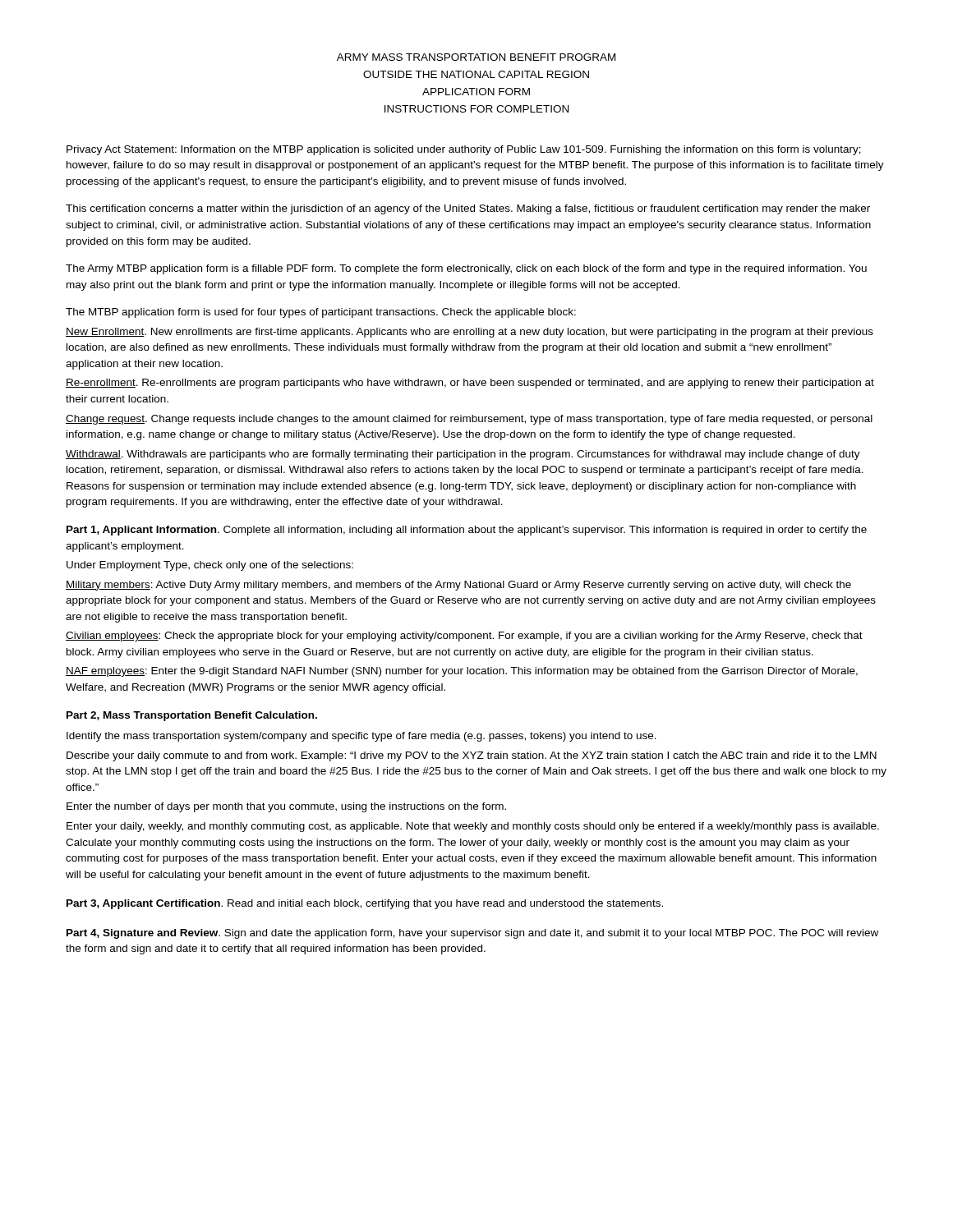Point to the element starting "Enter the number of days per"
The width and height of the screenshot is (953, 1232).
286,806
